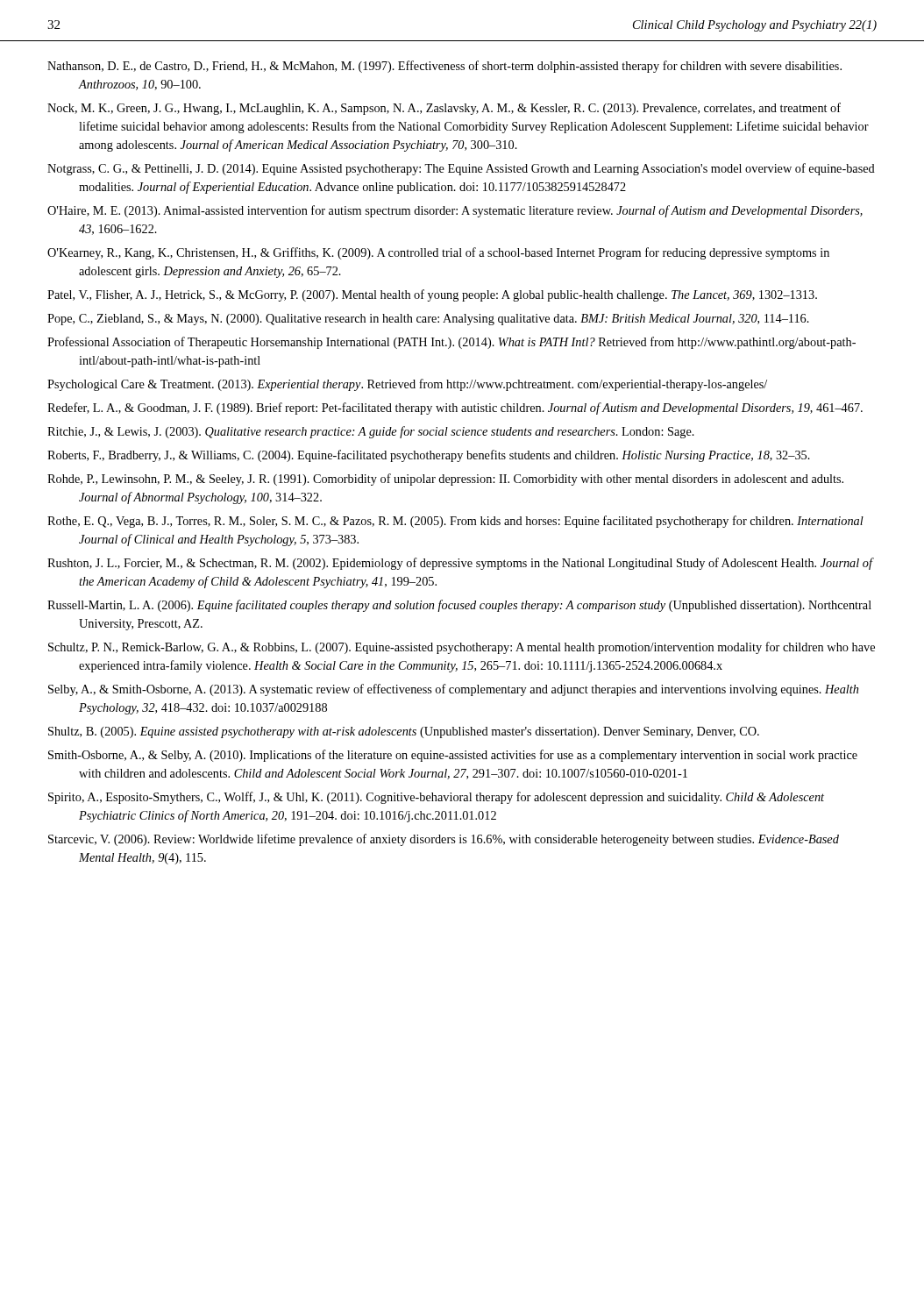Where is the passage that starts "Nock, M. K., Green, J. G., Hwang, I.,"?
The height and width of the screenshot is (1315, 924).
click(x=458, y=126)
